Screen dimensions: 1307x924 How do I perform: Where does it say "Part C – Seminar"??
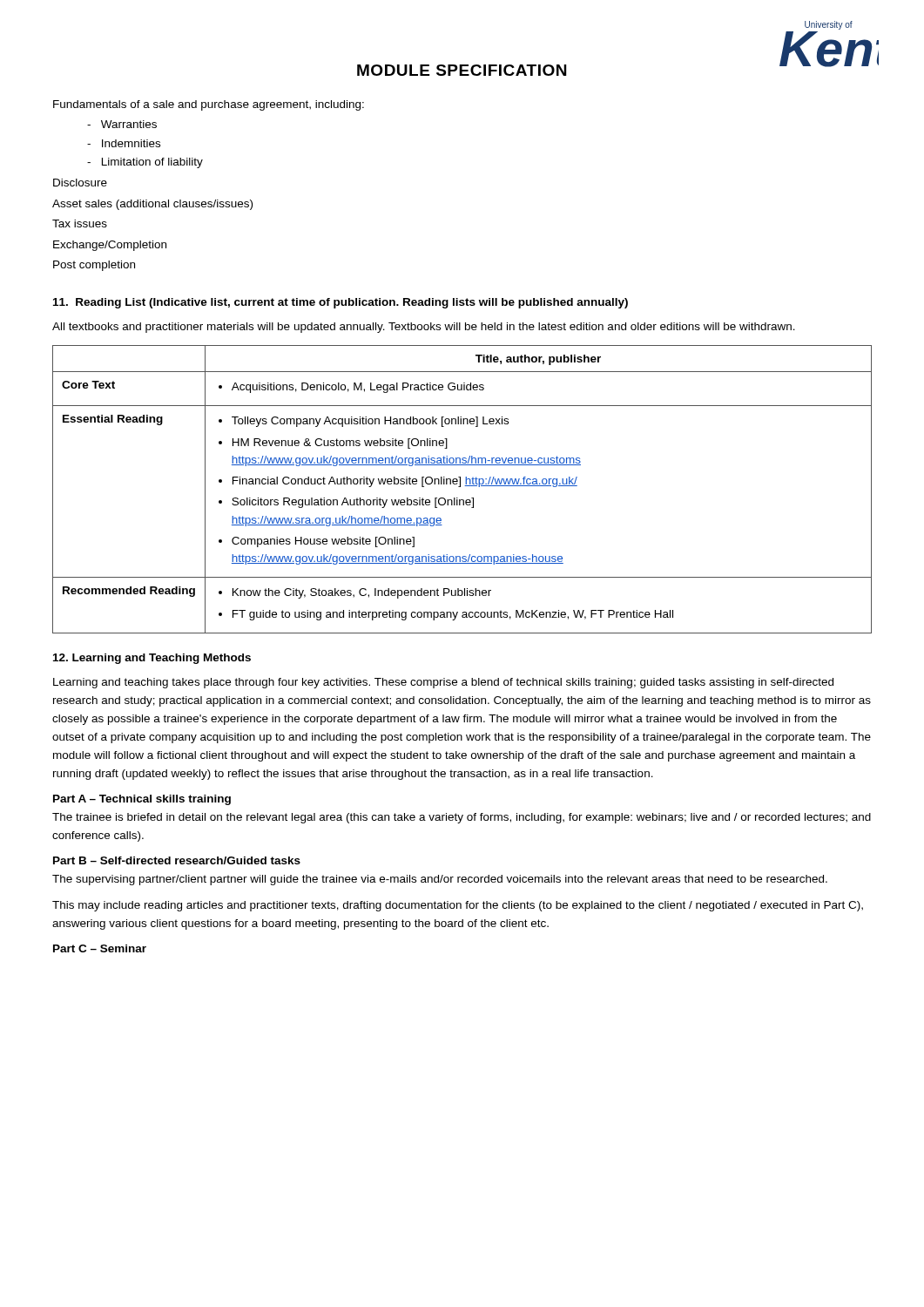pos(99,949)
